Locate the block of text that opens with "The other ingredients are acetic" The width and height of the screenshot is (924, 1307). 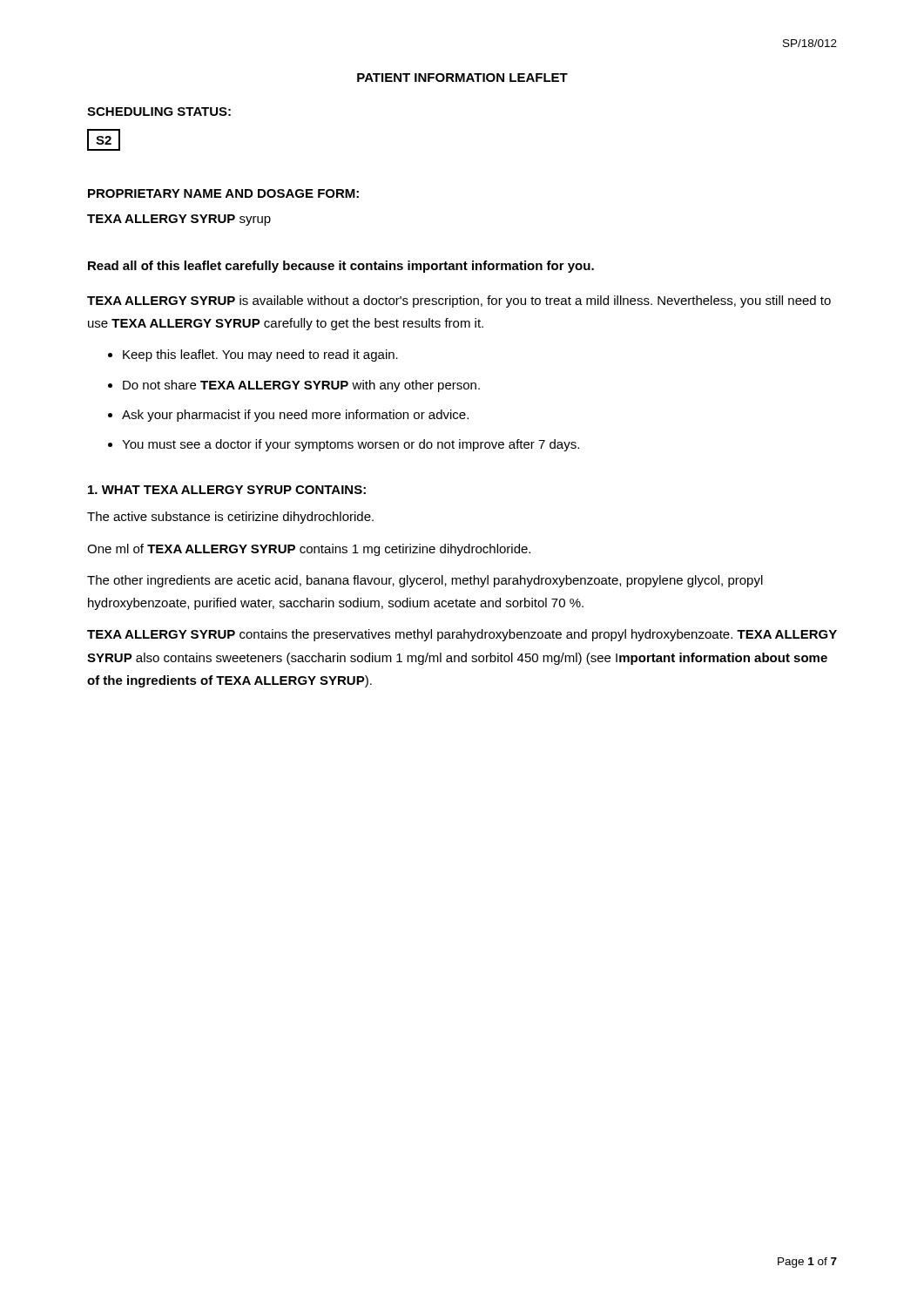425,591
